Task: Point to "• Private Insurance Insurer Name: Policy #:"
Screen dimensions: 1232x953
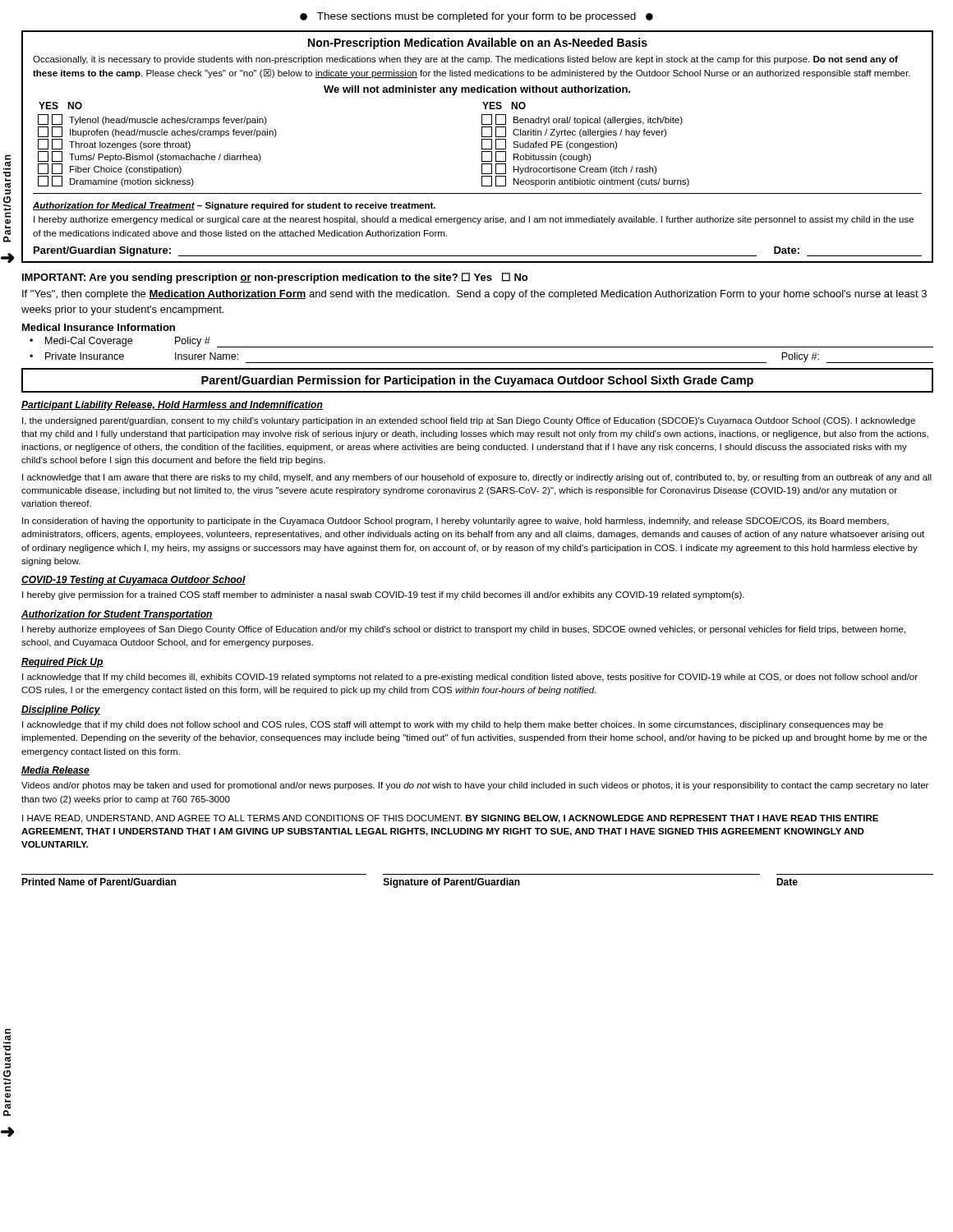Action: coord(481,357)
